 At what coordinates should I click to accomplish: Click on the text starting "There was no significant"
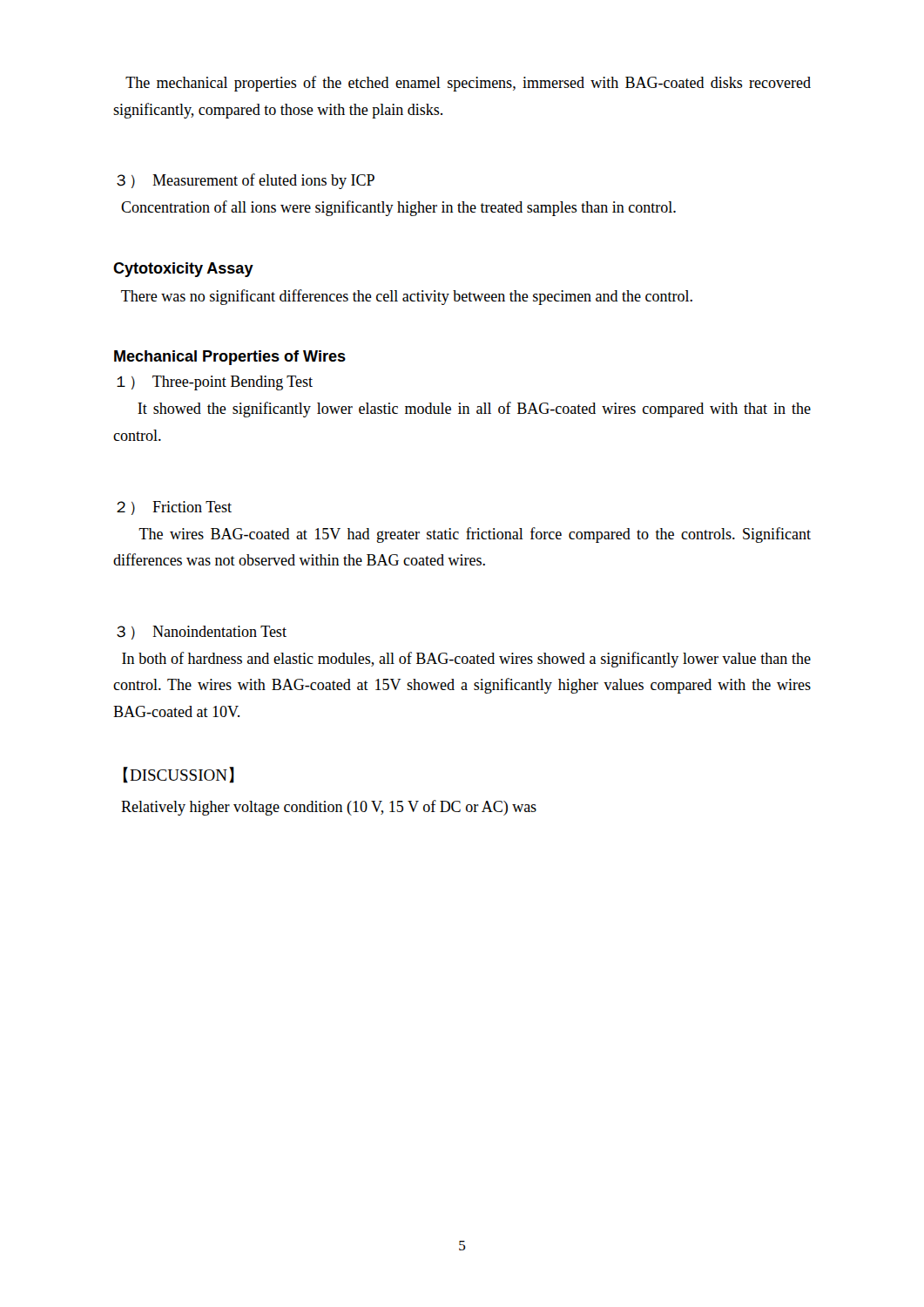[403, 296]
